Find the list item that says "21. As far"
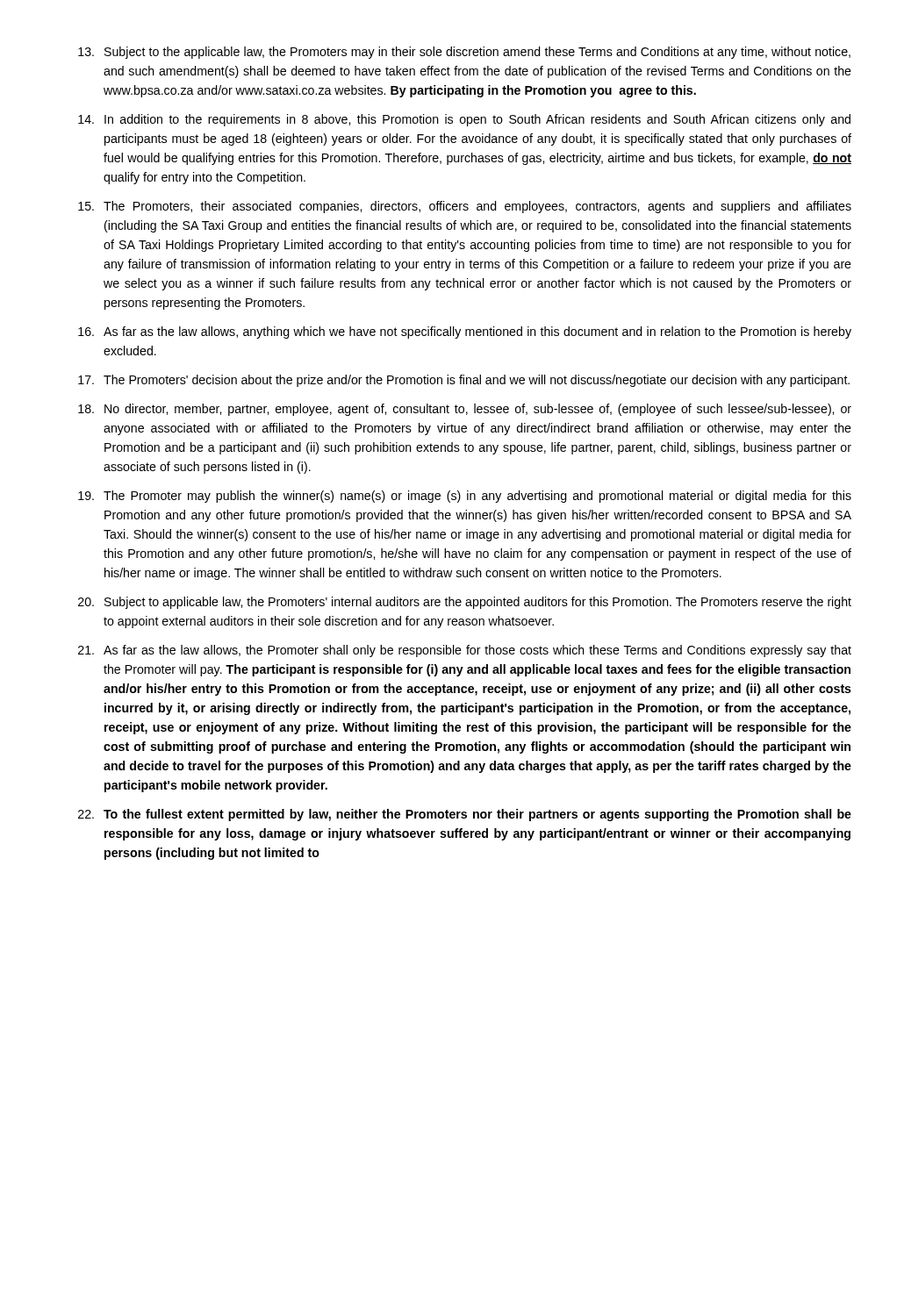 tap(457, 718)
